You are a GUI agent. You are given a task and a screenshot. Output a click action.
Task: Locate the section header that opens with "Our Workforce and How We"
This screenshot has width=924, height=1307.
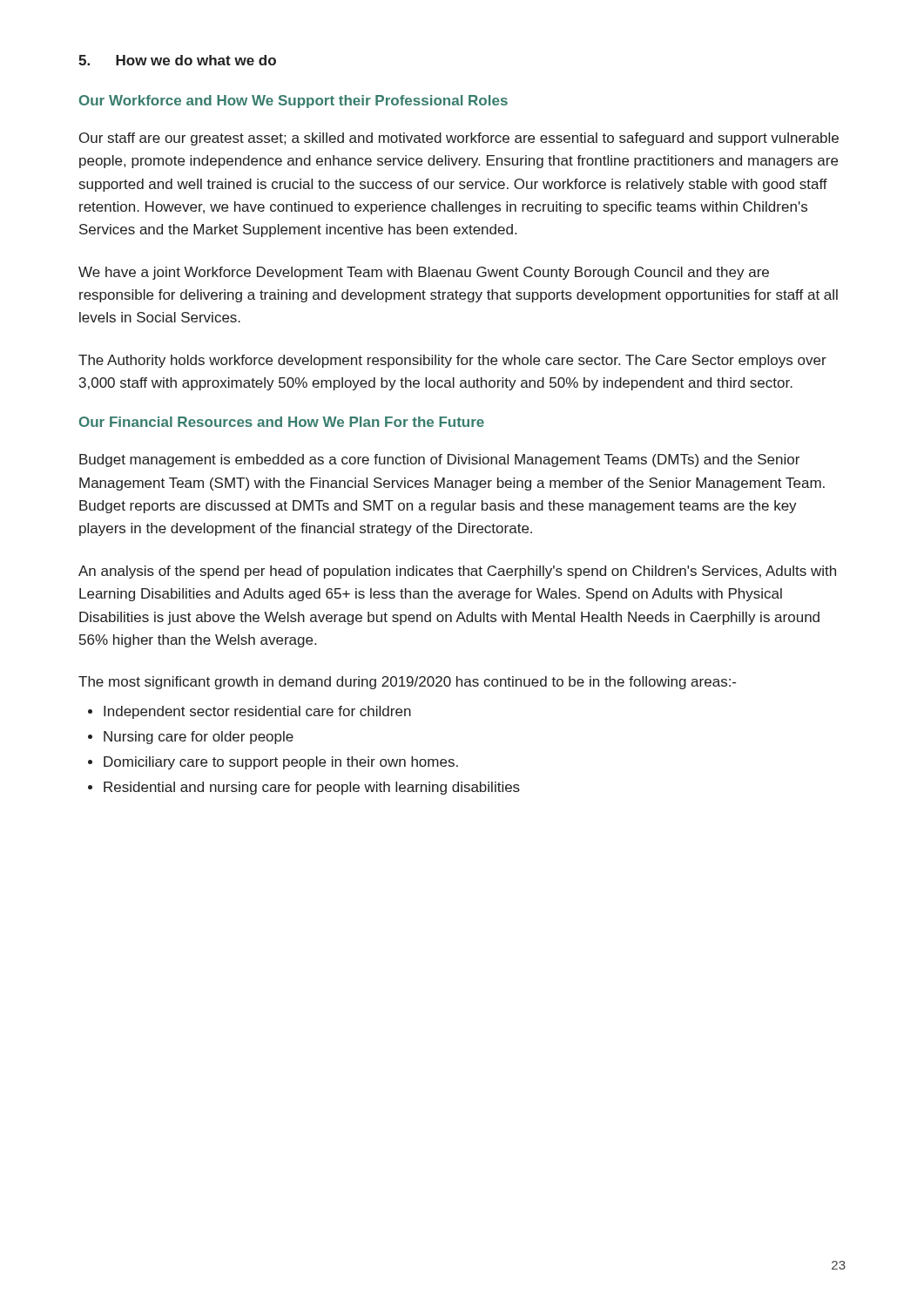coord(293,101)
